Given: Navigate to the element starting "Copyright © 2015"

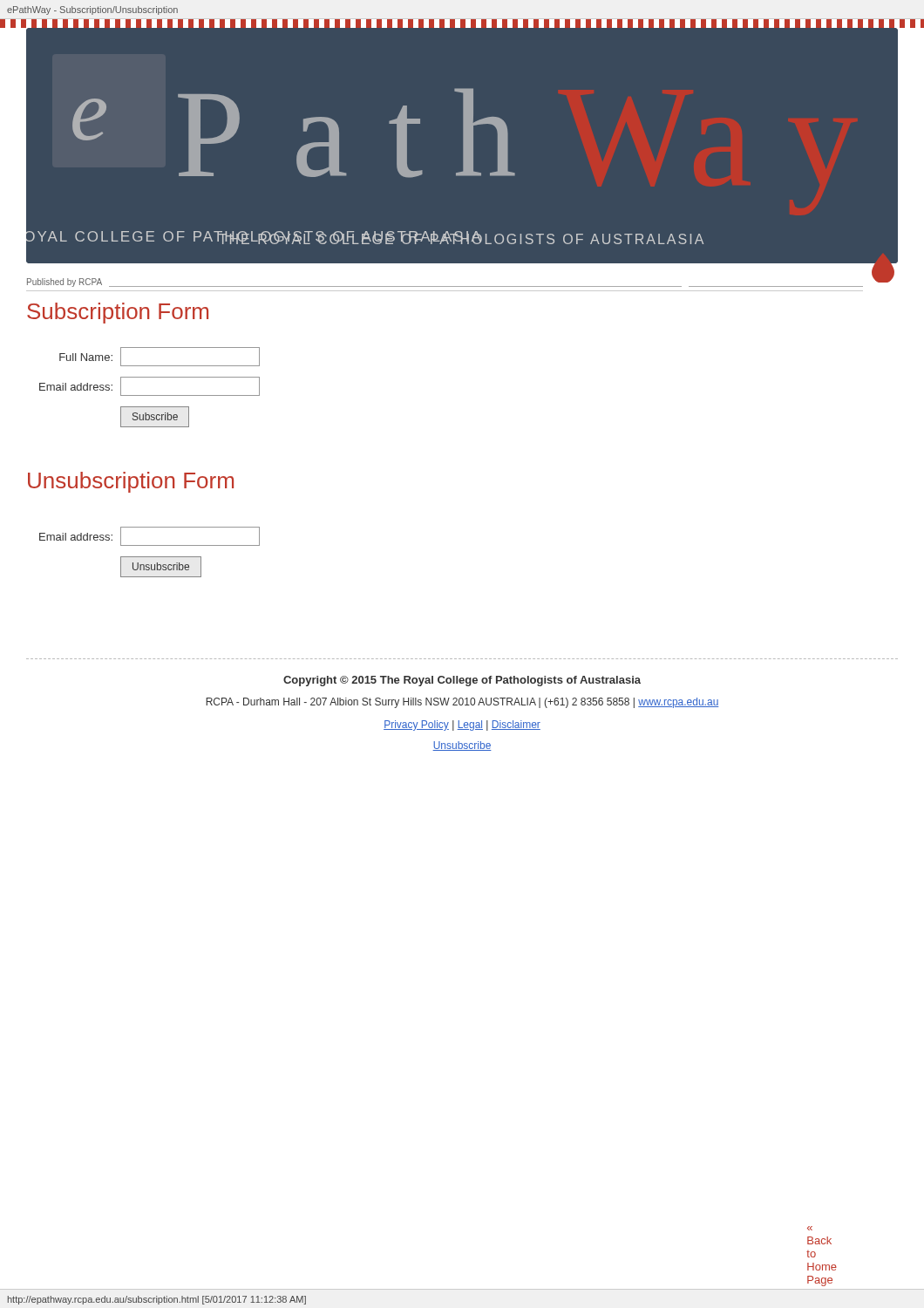Looking at the screenshot, I should 462,680.
